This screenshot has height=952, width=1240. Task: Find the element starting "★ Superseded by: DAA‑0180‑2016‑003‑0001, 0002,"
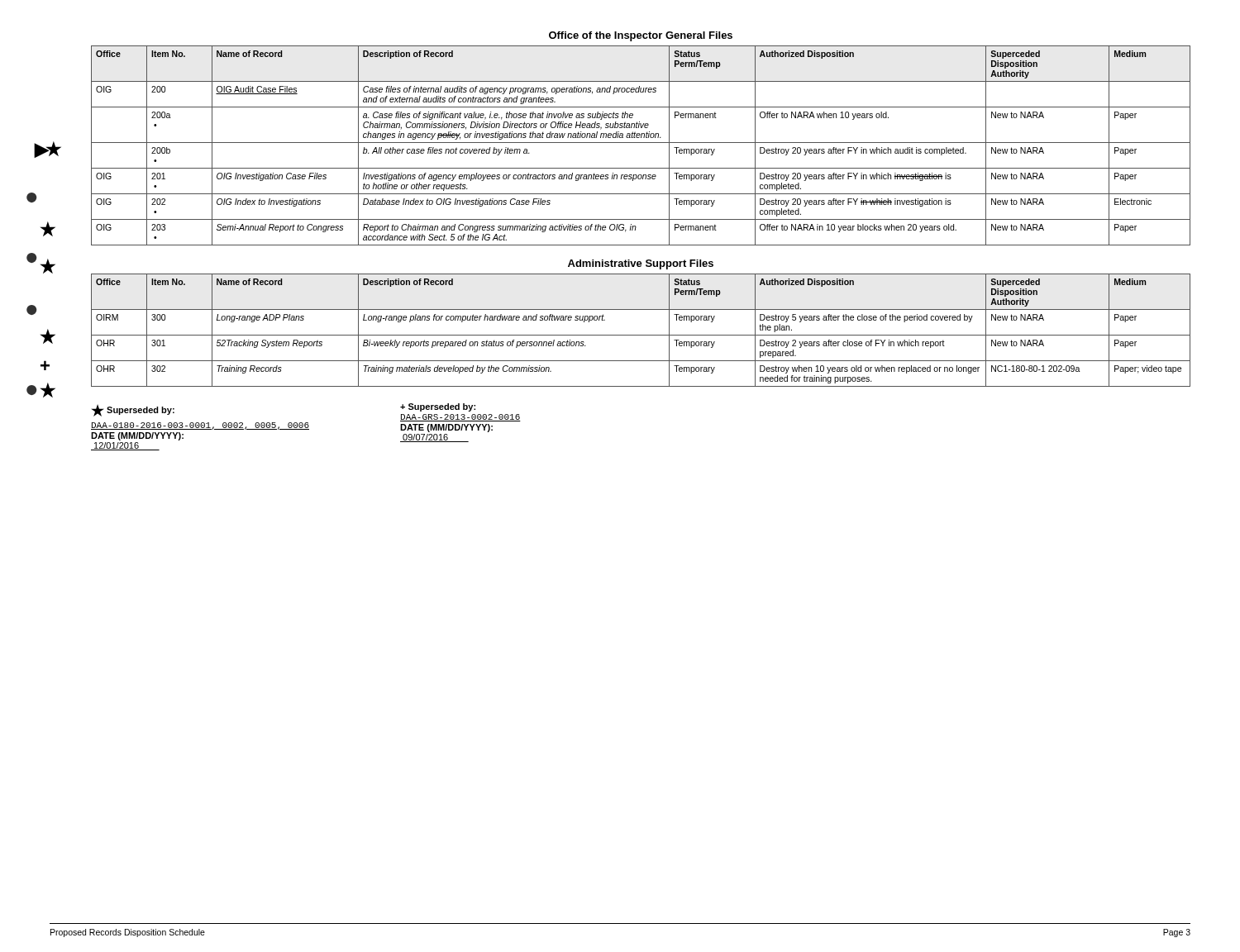(x=306, y=426)
